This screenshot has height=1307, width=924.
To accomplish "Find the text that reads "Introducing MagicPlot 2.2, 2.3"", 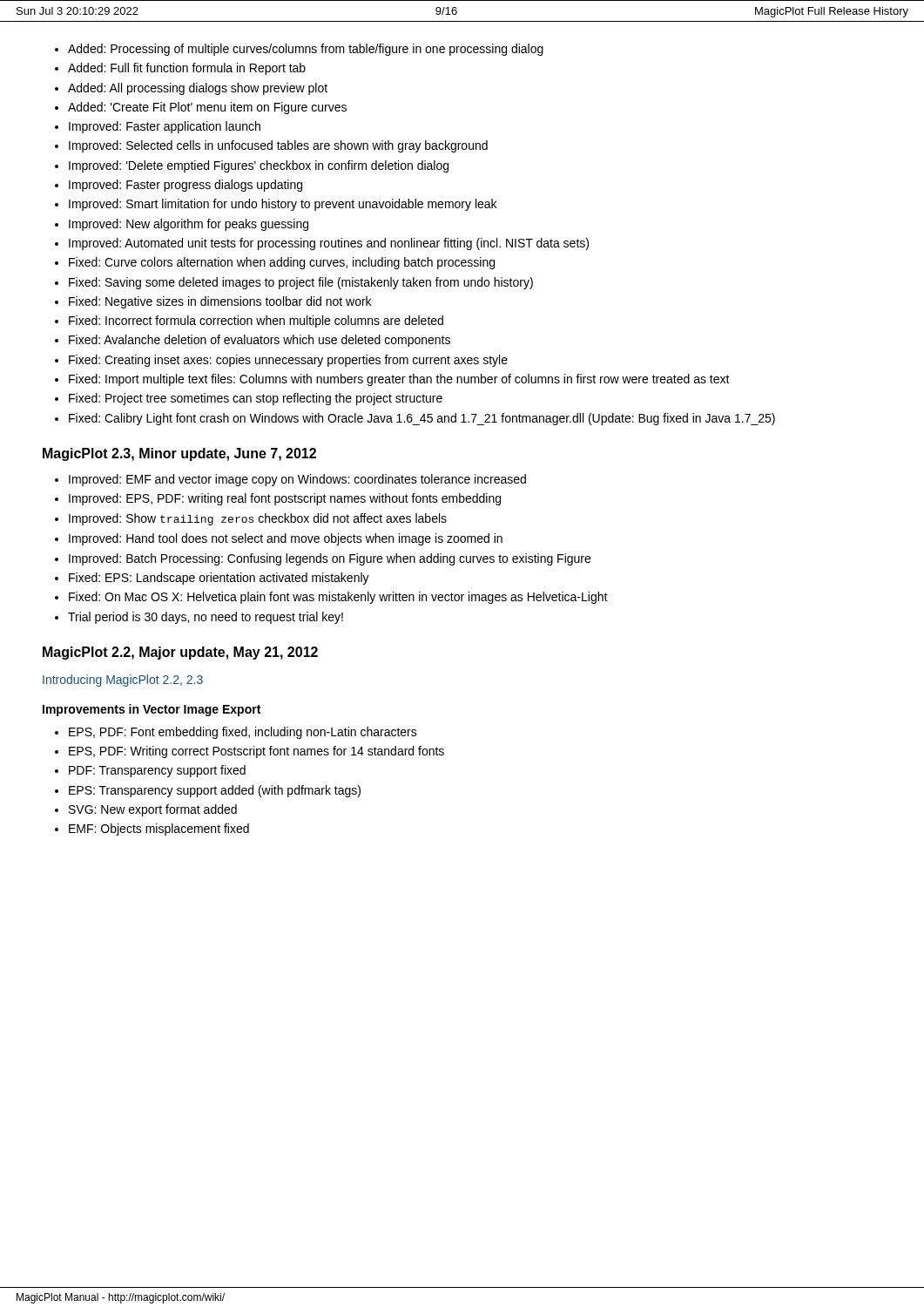I will pos(122,680).
